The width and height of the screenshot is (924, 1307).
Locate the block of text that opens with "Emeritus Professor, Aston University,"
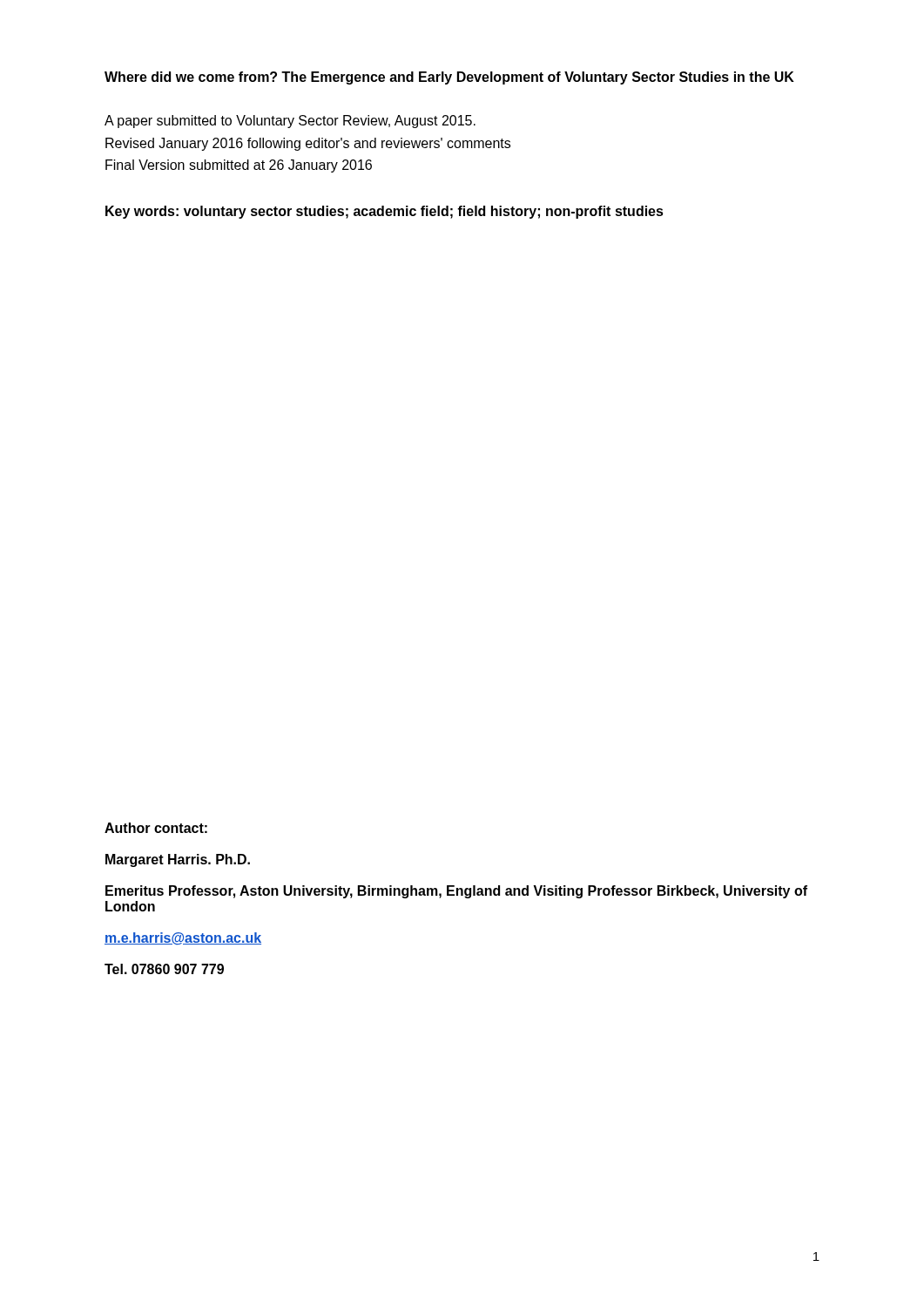click(x=456, y=899)
